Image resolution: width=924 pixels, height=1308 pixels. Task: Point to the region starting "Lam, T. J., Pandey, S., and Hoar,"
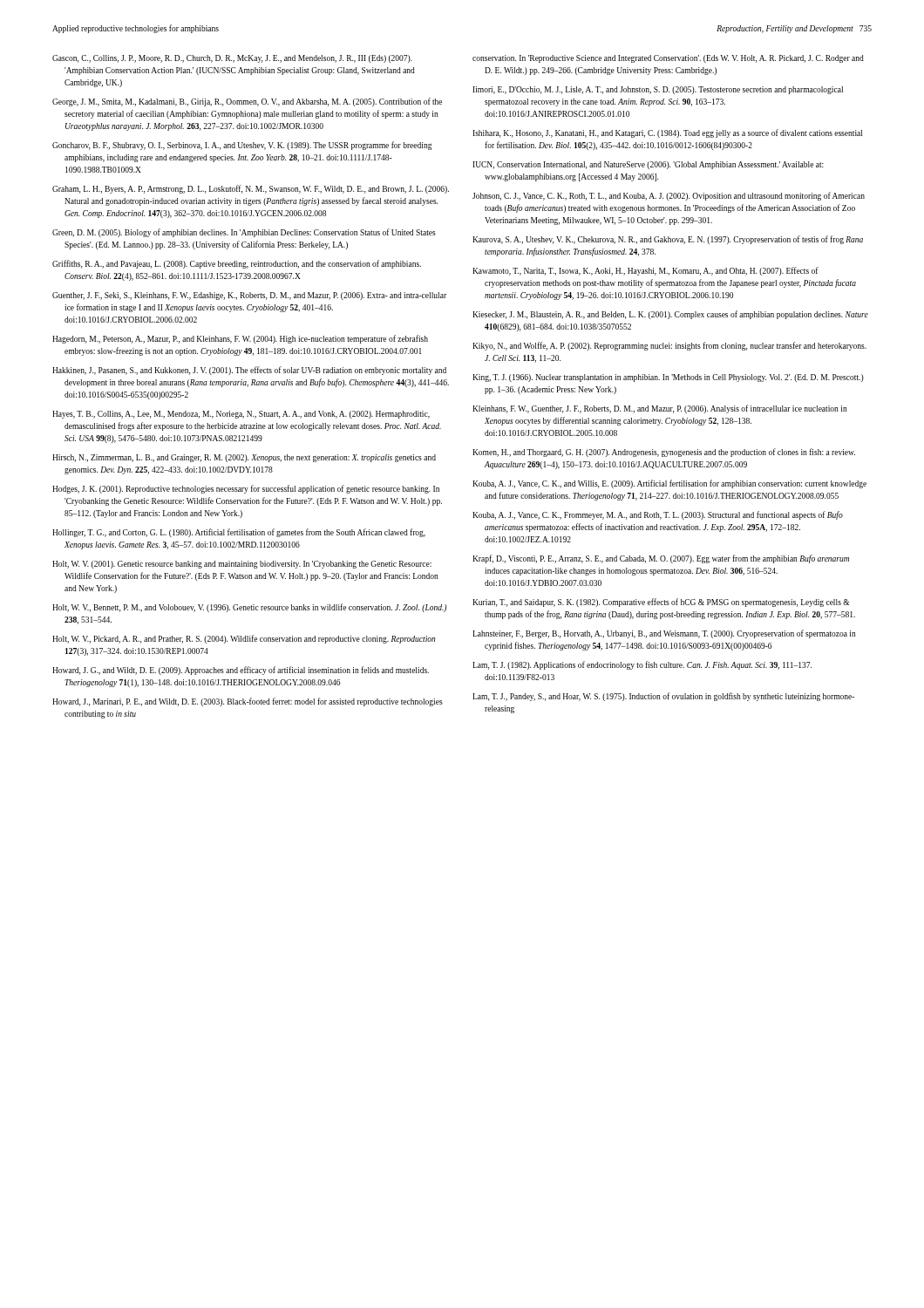click(664, 703)
